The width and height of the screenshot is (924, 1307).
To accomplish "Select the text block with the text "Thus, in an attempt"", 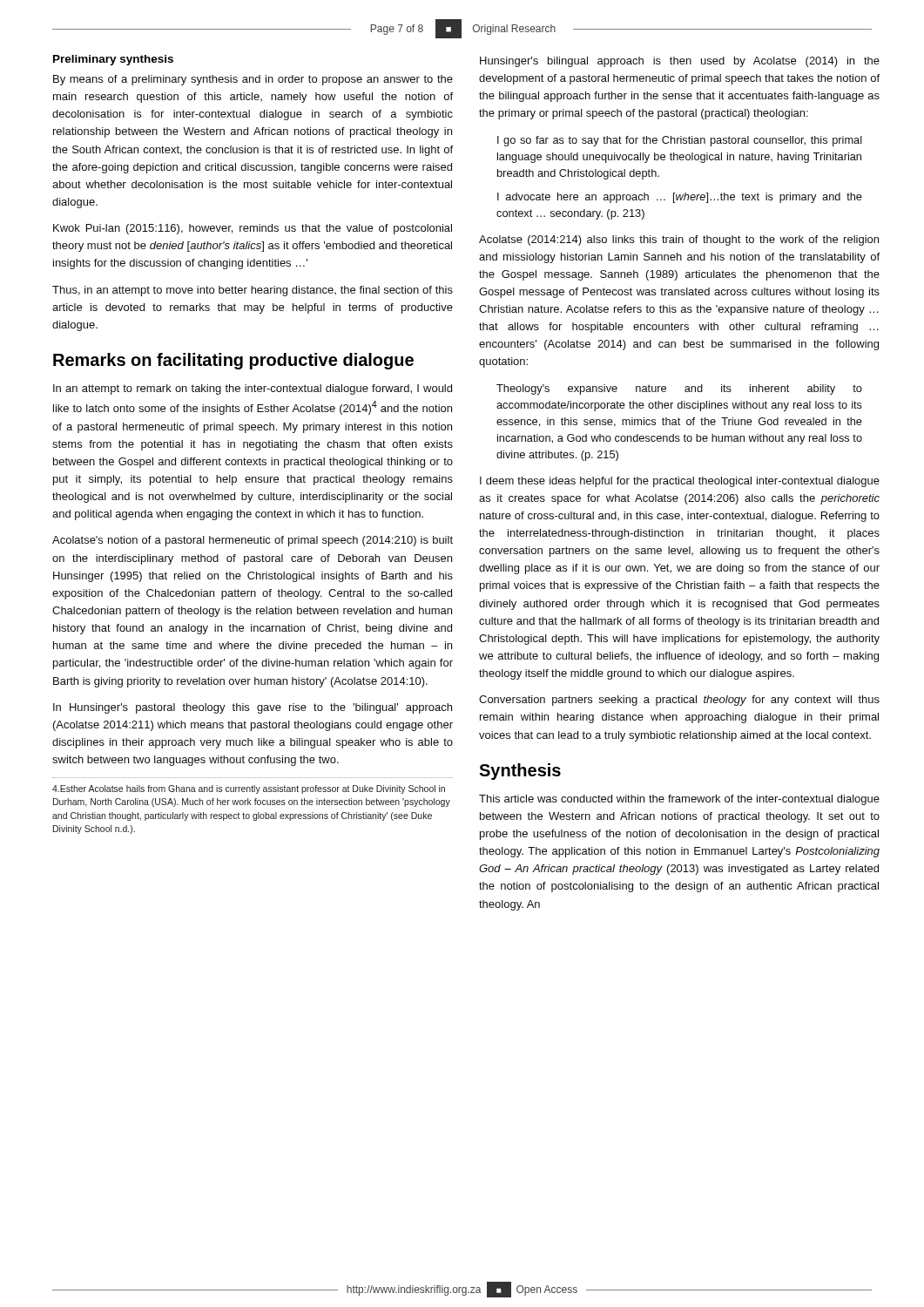I will tap(253, 307).
